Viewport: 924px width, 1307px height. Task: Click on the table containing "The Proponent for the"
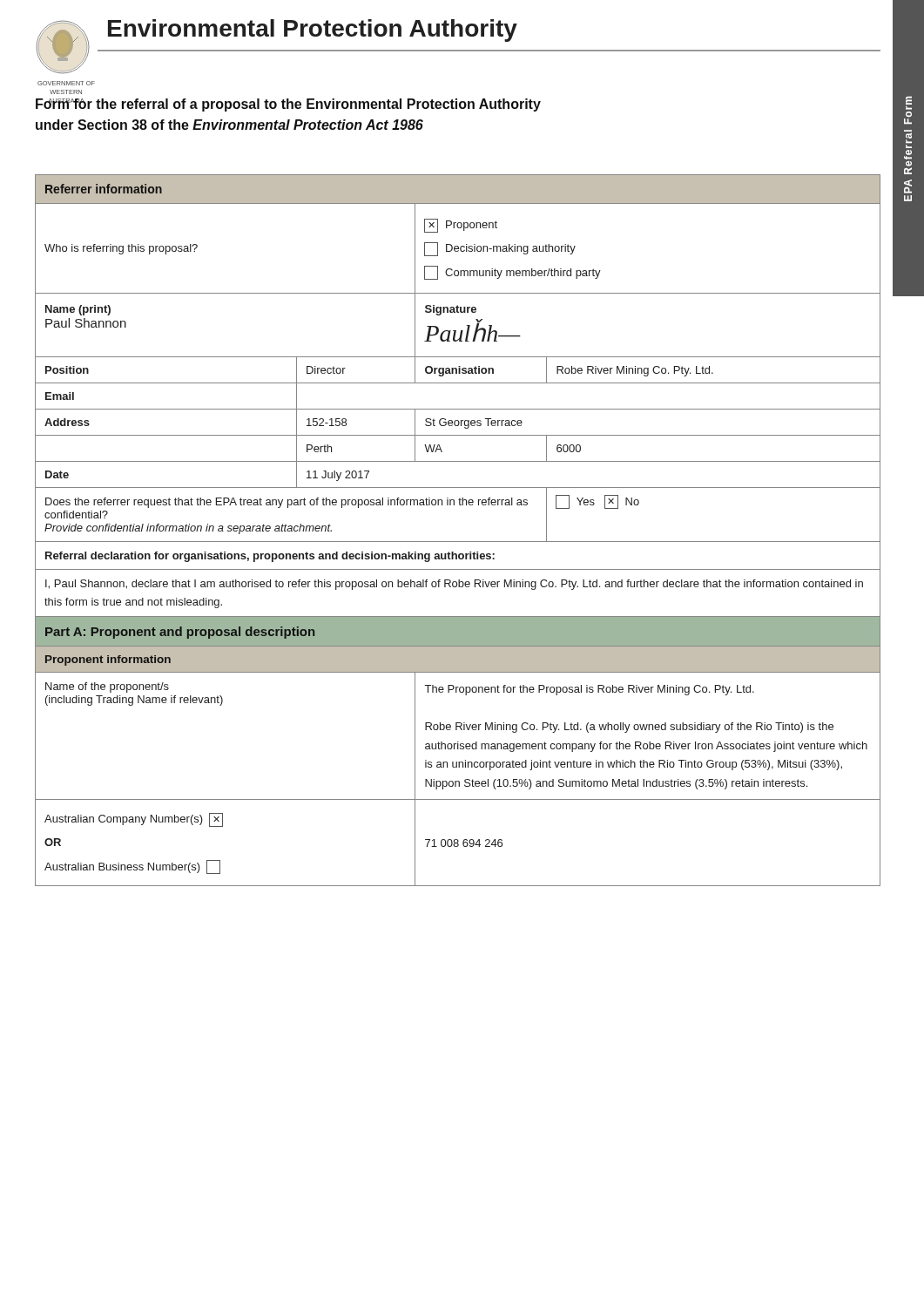pyautogui.click(x=458, y=530)
